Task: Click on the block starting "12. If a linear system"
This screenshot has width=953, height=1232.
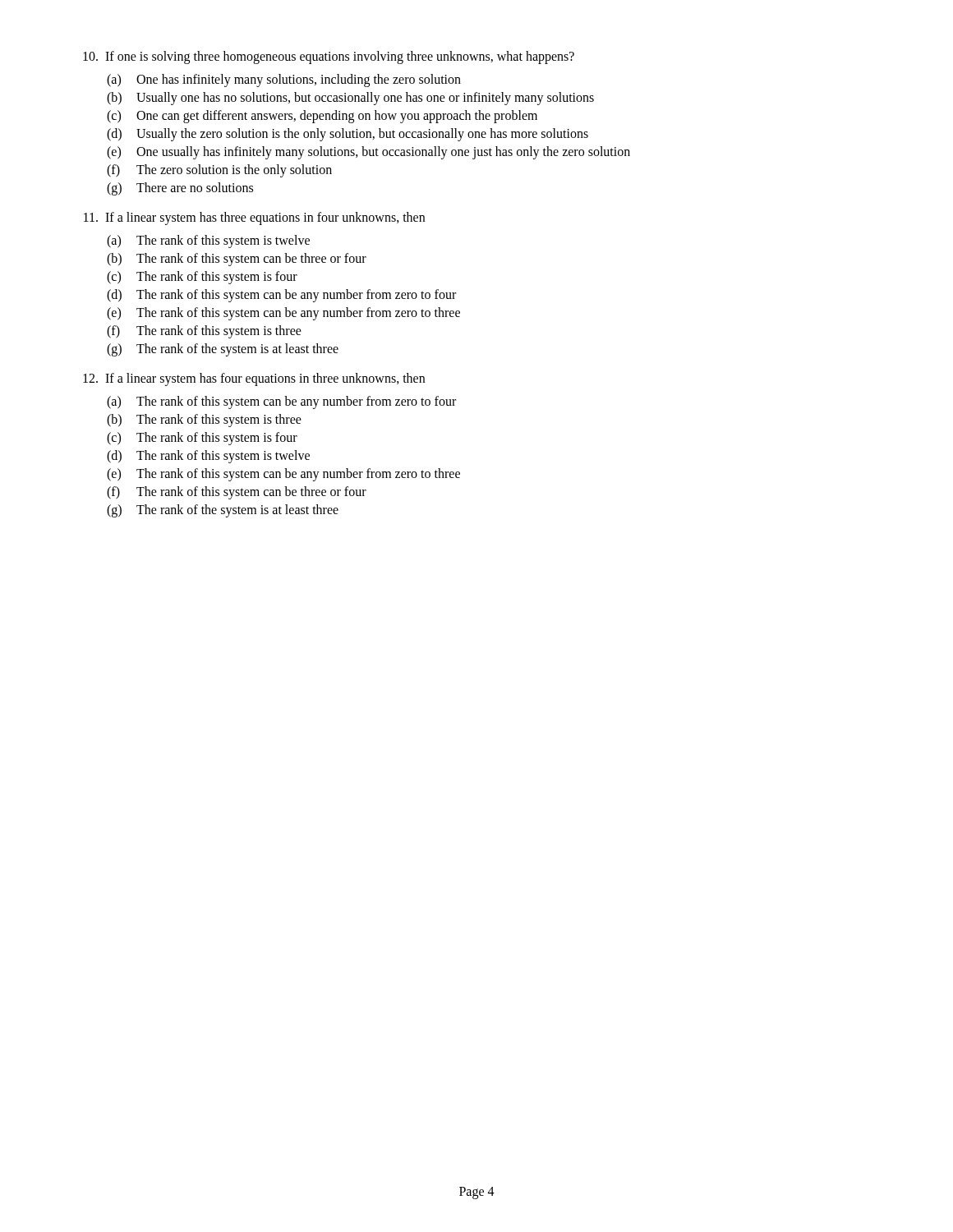Action: pos(254,379)
